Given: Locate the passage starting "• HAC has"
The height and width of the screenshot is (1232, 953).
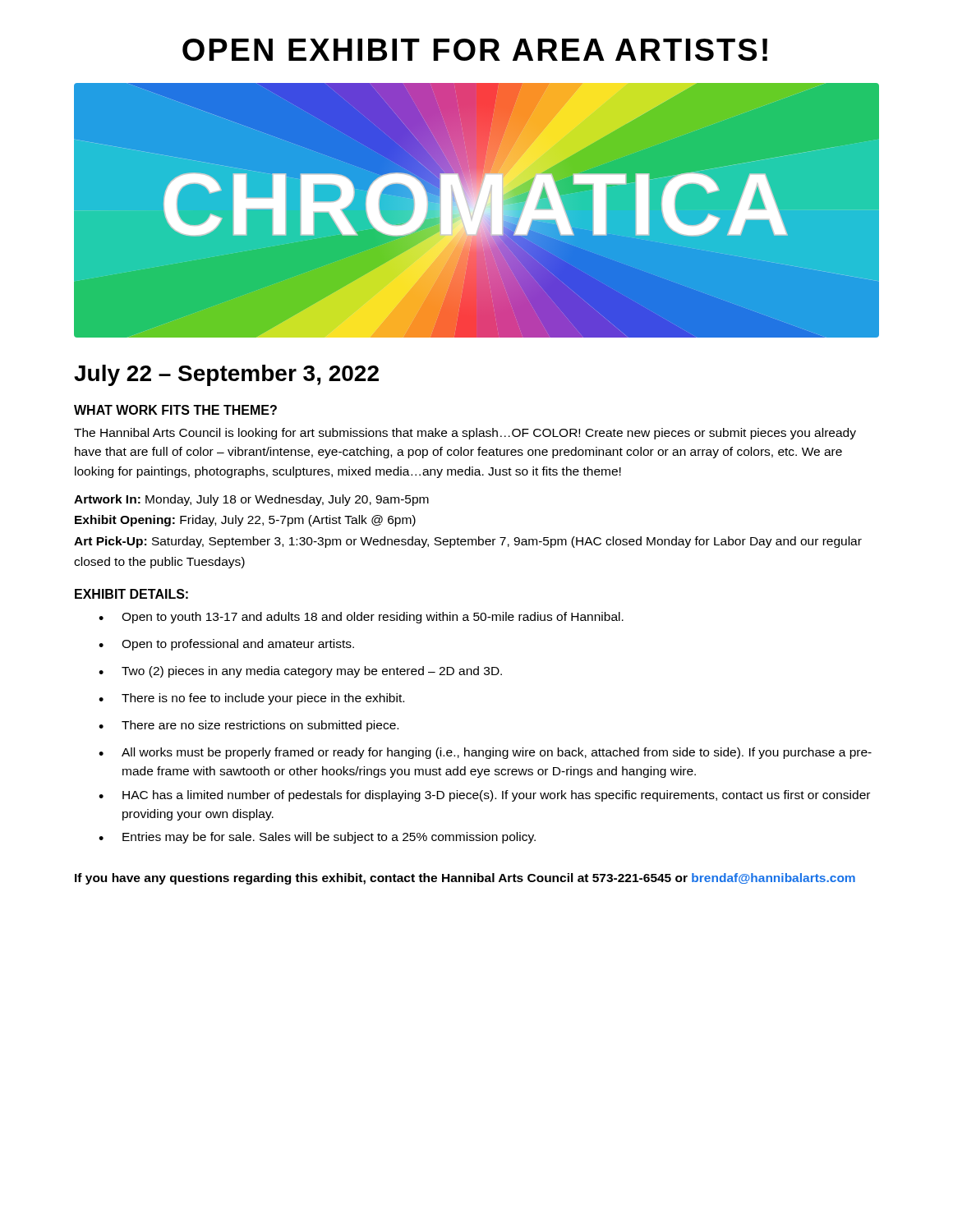Looking at the screenshot, I should pyautogui.click(x=489, y=804).
